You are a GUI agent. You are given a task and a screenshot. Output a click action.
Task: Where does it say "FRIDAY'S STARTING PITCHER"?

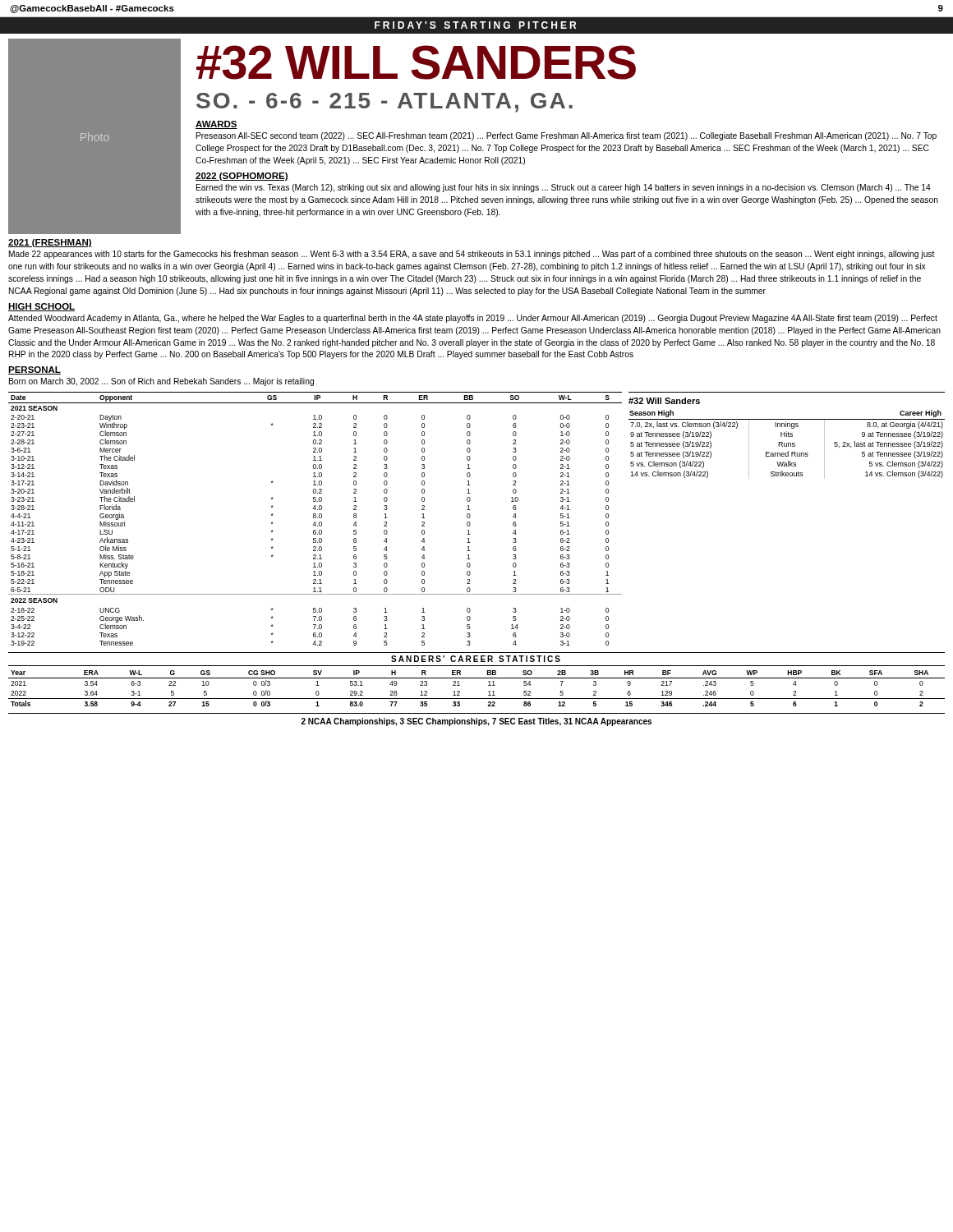(476, 25)
